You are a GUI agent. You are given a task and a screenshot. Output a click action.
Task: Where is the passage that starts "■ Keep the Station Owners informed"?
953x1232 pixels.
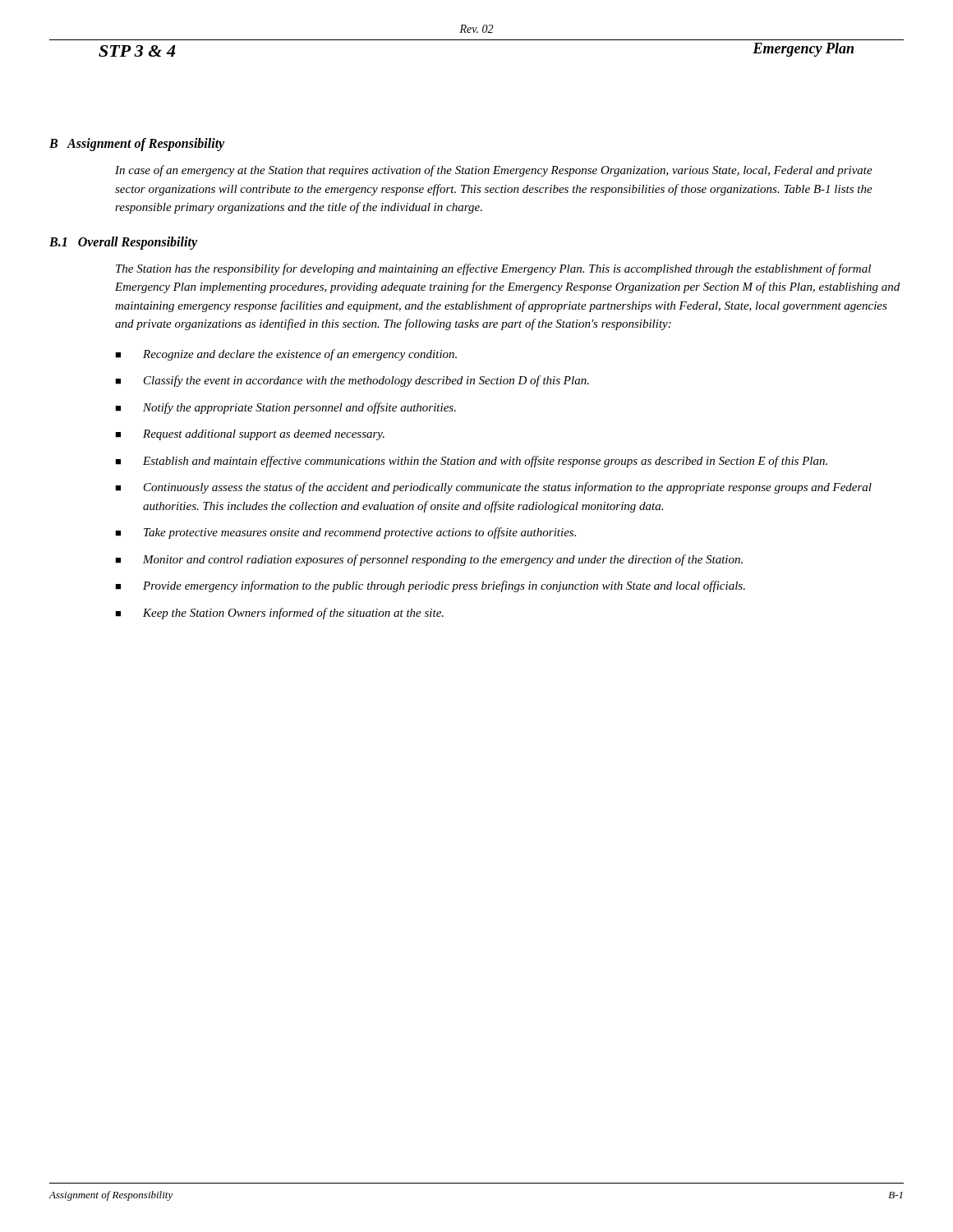click(x=279, y=614)
